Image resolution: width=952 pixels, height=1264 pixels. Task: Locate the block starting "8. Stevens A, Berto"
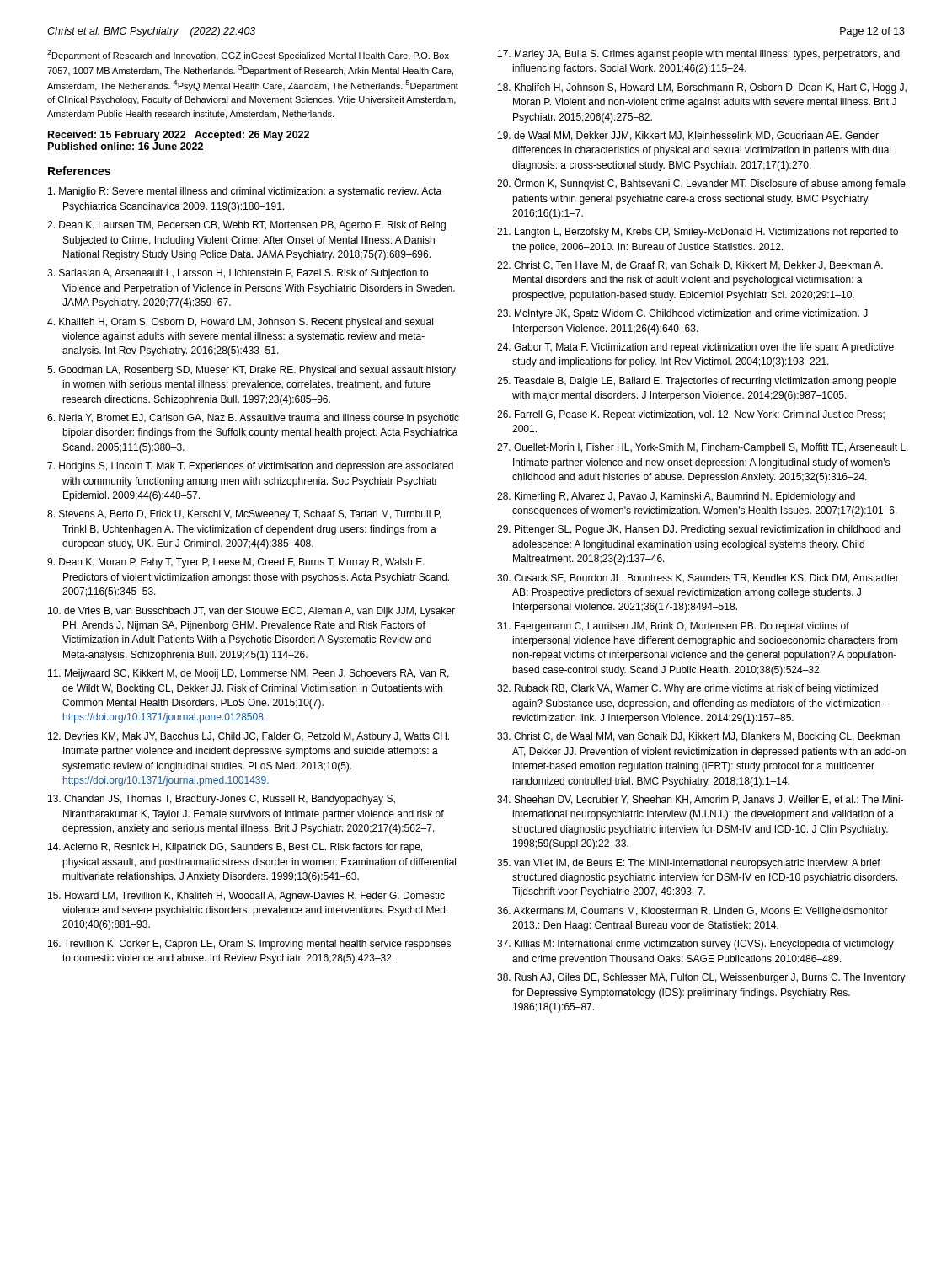[x=245, y=529]
